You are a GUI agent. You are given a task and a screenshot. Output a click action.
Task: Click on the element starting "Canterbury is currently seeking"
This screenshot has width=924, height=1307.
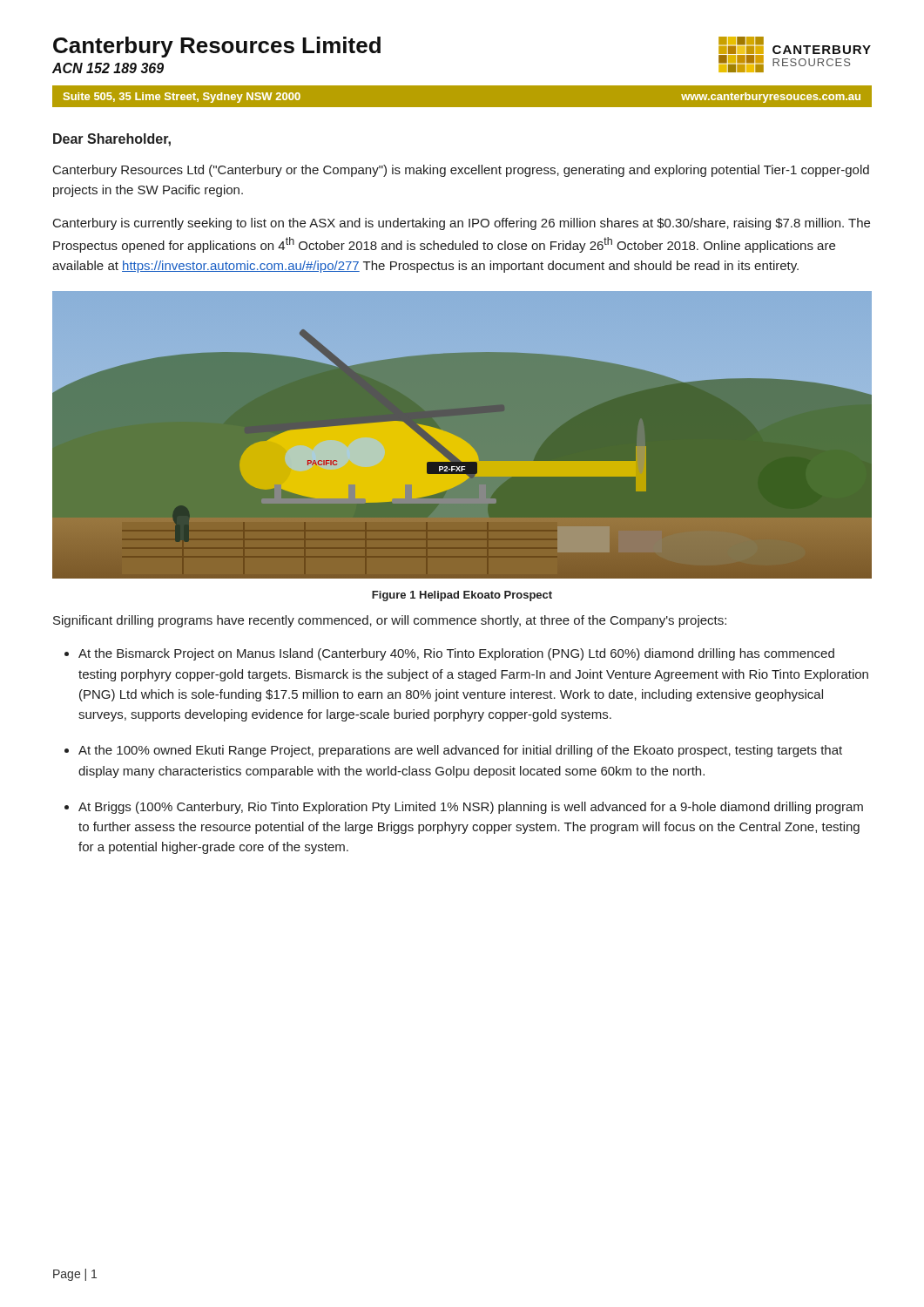(x=462, y=244)
